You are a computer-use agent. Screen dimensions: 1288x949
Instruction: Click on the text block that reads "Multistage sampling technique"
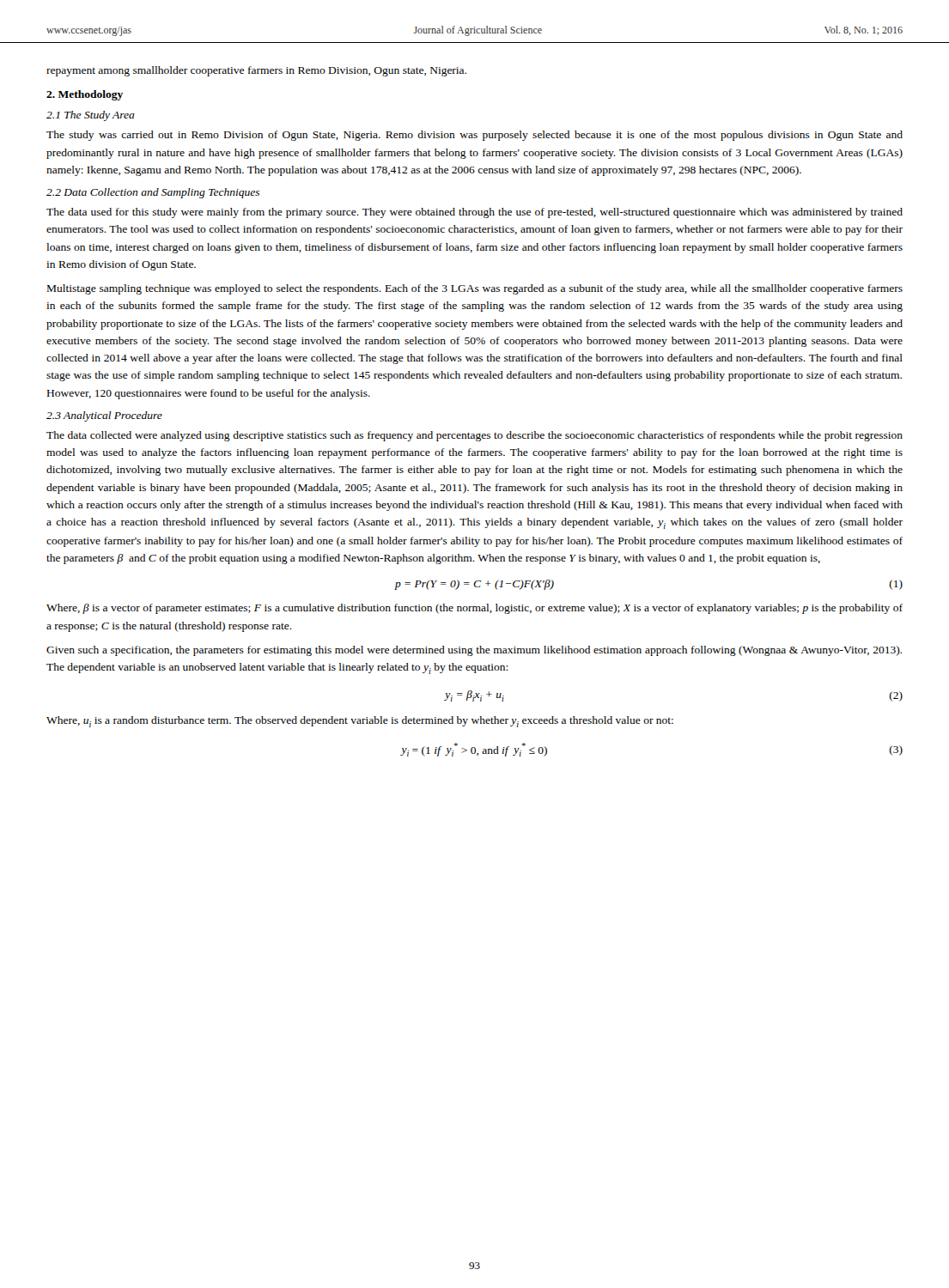click(474, 341)
